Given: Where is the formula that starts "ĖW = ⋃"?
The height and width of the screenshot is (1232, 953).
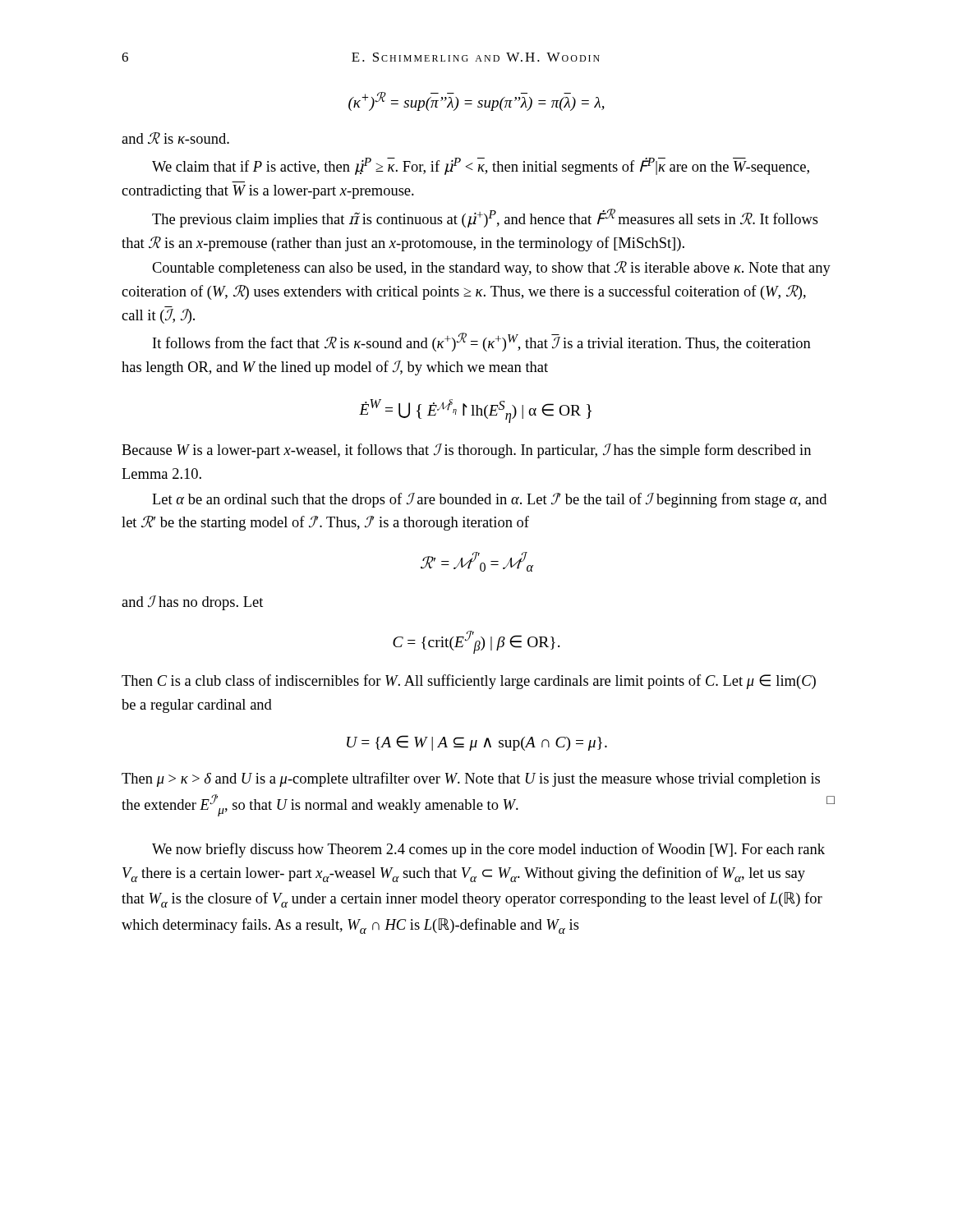Looking at the screenshot, I should (x=476, y=410).
